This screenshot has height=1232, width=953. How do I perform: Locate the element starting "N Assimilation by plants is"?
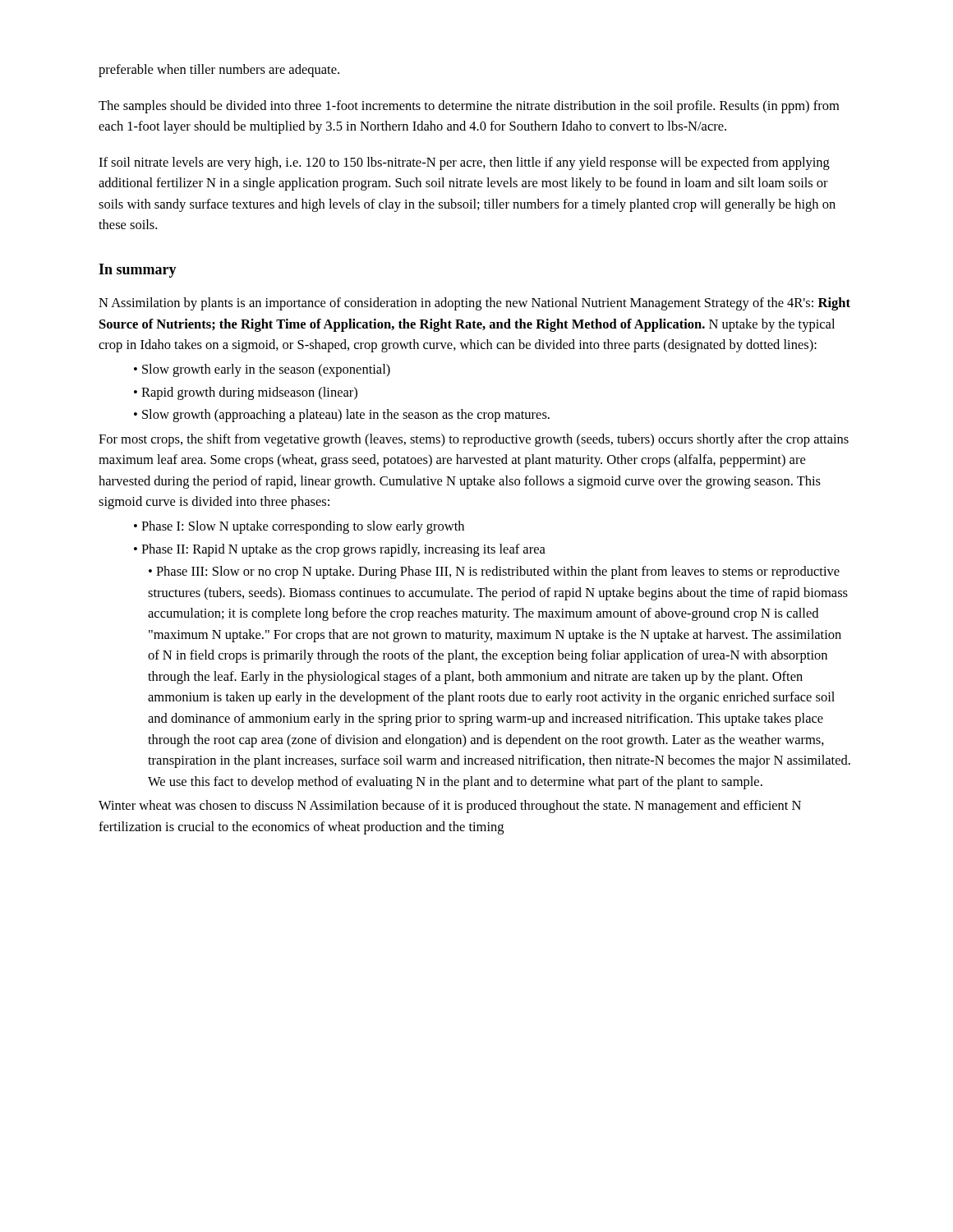(474, 324)
